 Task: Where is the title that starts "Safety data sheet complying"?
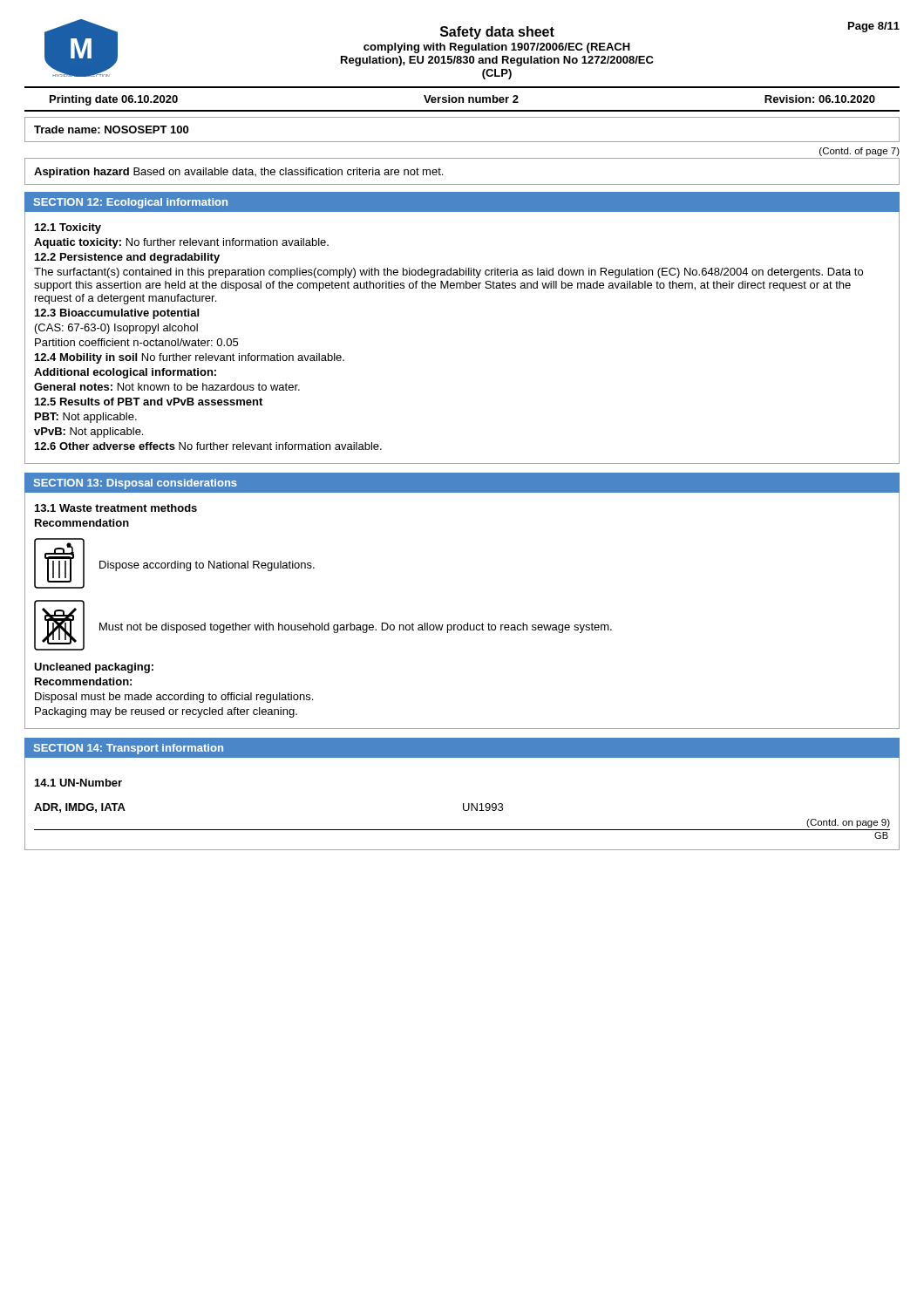[497, 52]
